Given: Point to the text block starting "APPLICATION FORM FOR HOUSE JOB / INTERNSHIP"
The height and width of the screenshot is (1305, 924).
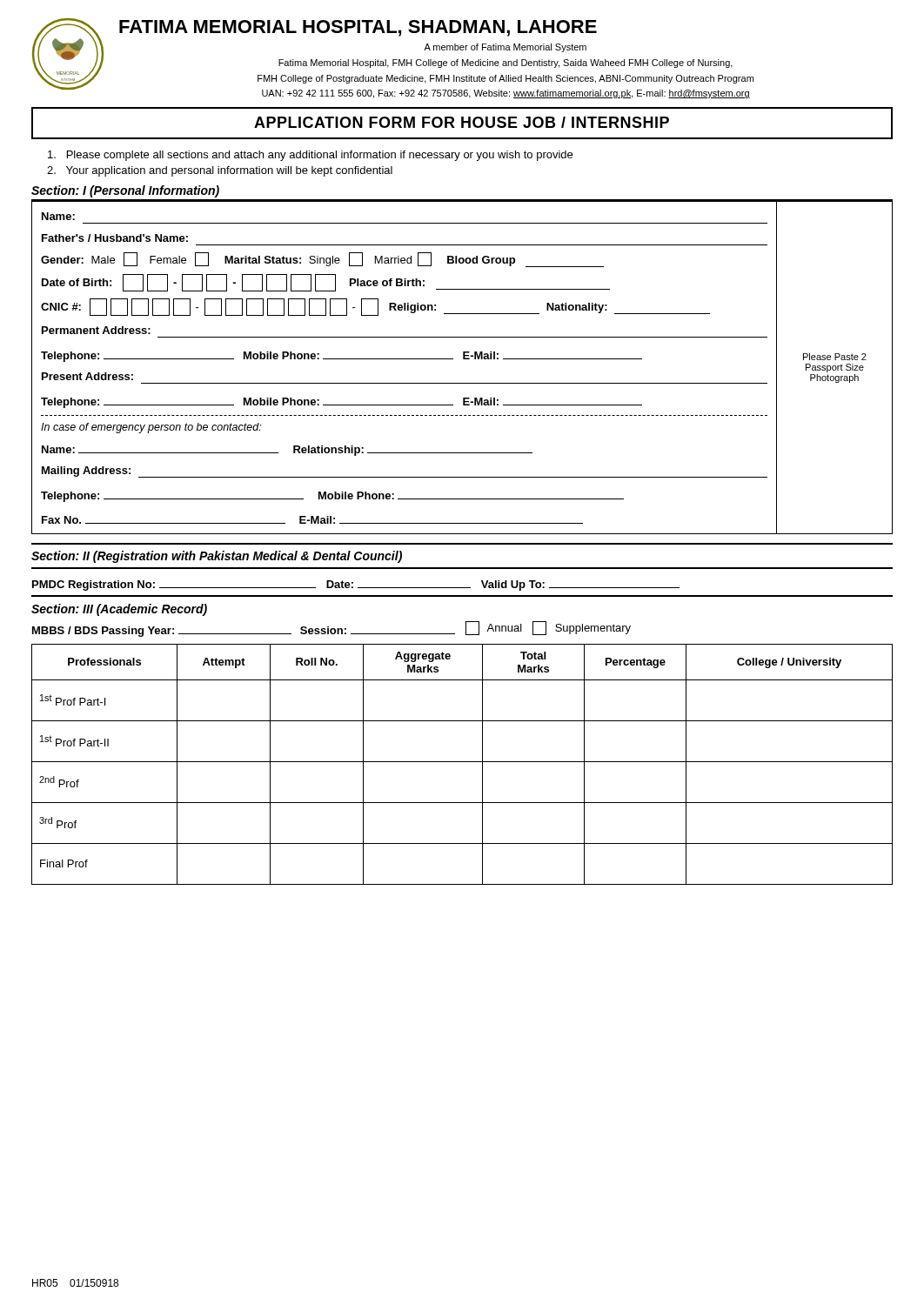Looking at the screenshot, I should click(462, 122).
